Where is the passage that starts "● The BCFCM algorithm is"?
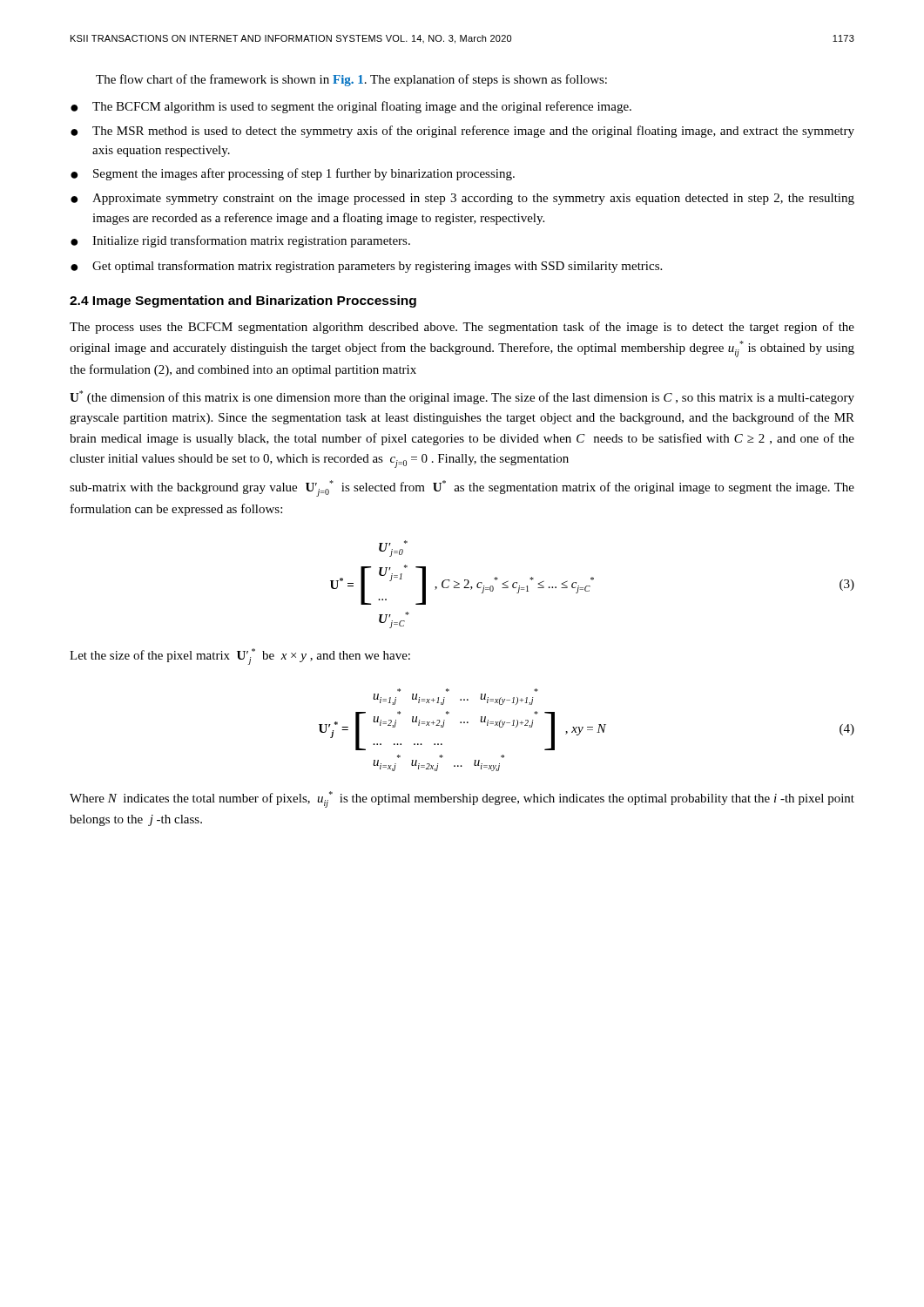Image resolution: width=924 pixels, height=1307 pixels. point(462,107)
